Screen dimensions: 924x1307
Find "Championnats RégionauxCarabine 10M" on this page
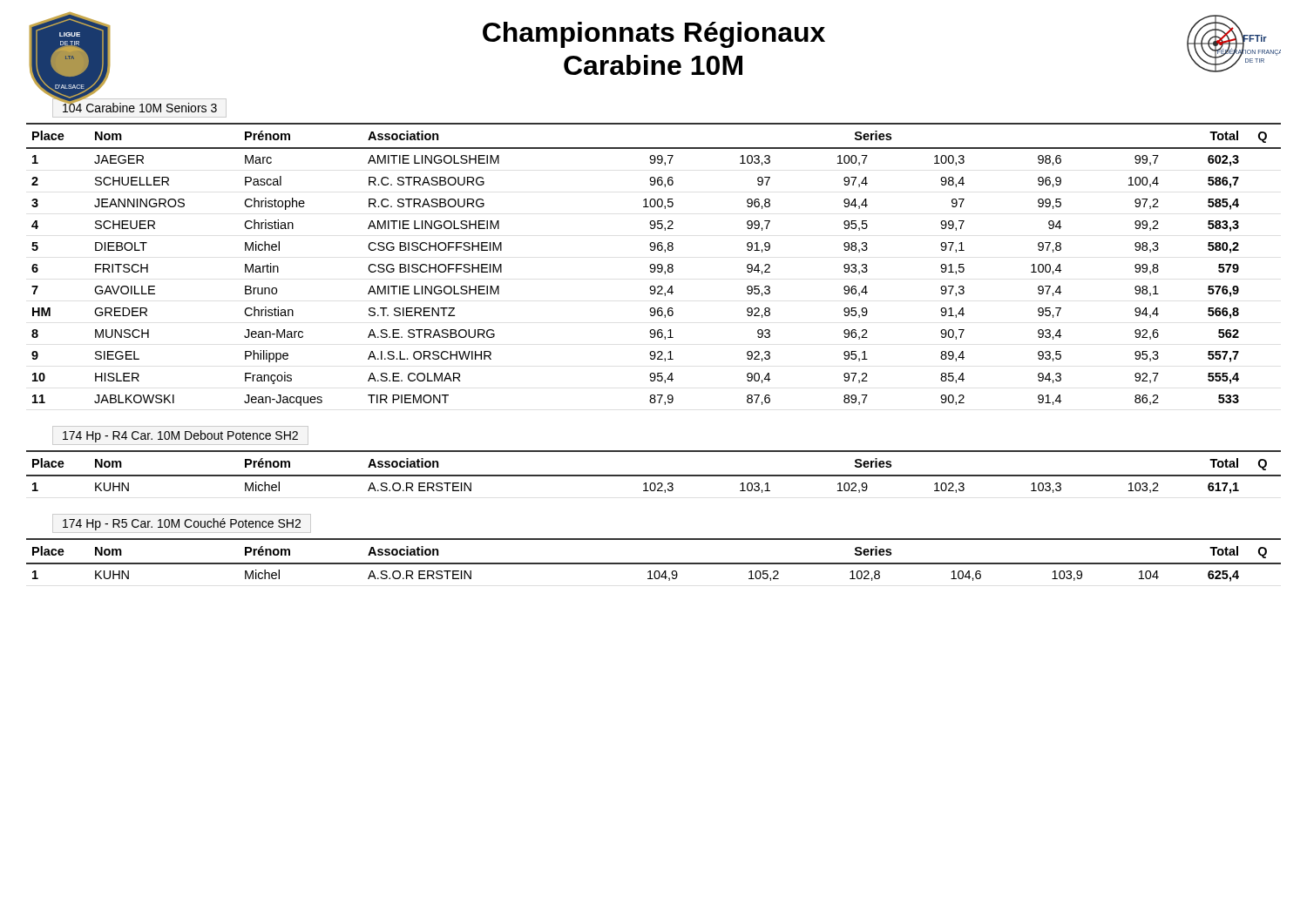[654, 49]
